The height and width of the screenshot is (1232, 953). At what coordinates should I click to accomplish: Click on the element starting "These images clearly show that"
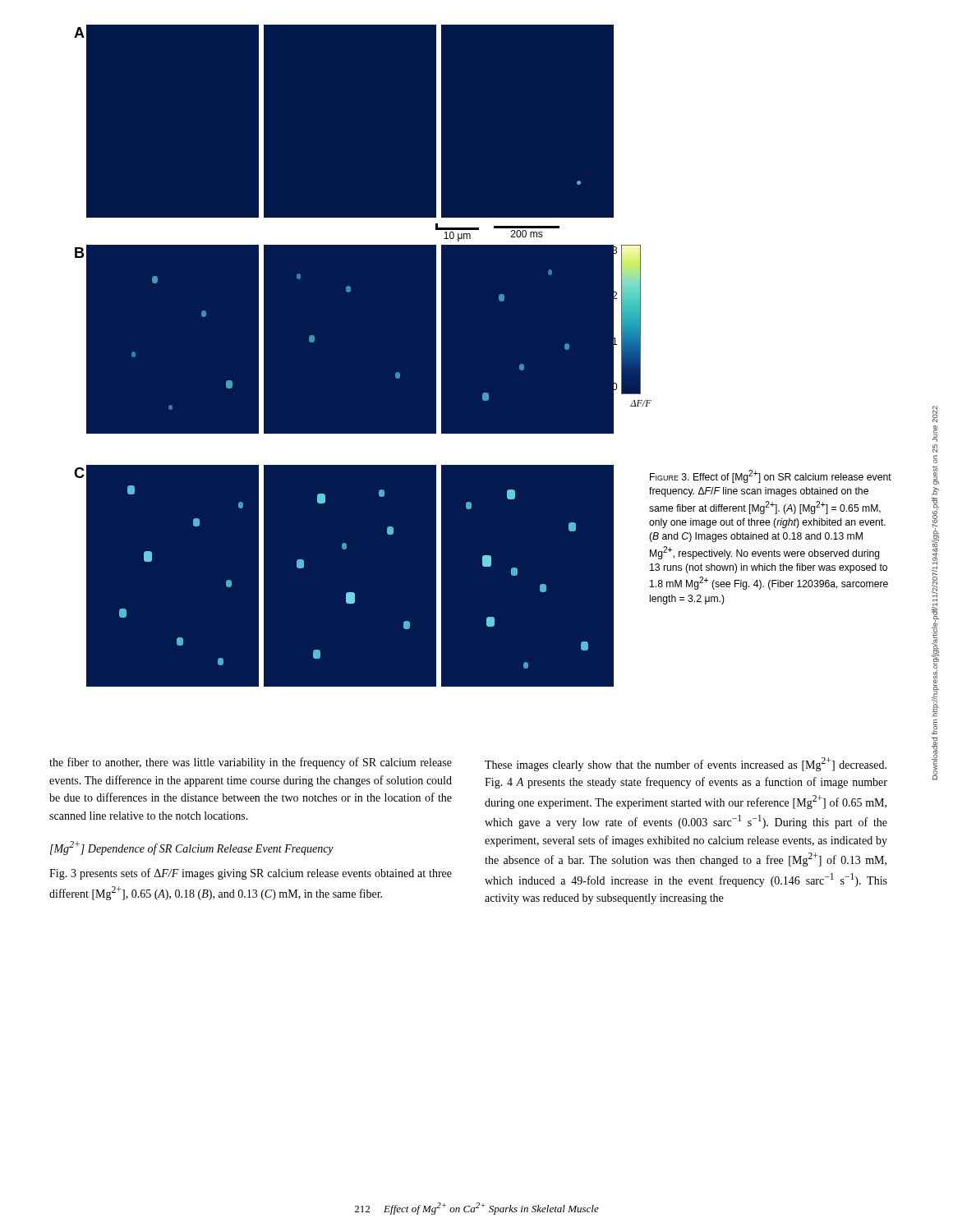pos(686,830)
